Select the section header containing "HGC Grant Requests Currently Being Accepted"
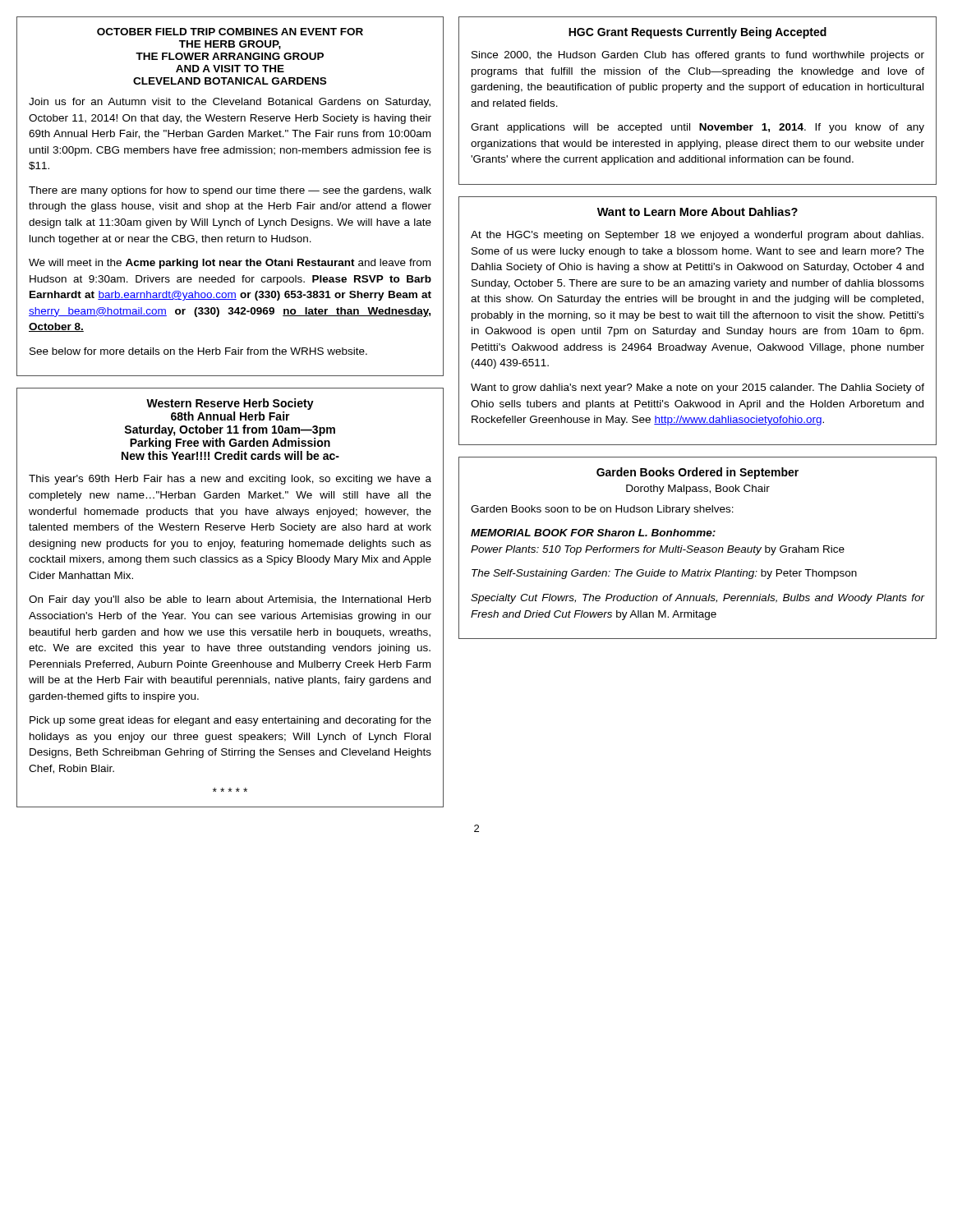This screenshot has height=1232, width=953. tap(698, 32)
